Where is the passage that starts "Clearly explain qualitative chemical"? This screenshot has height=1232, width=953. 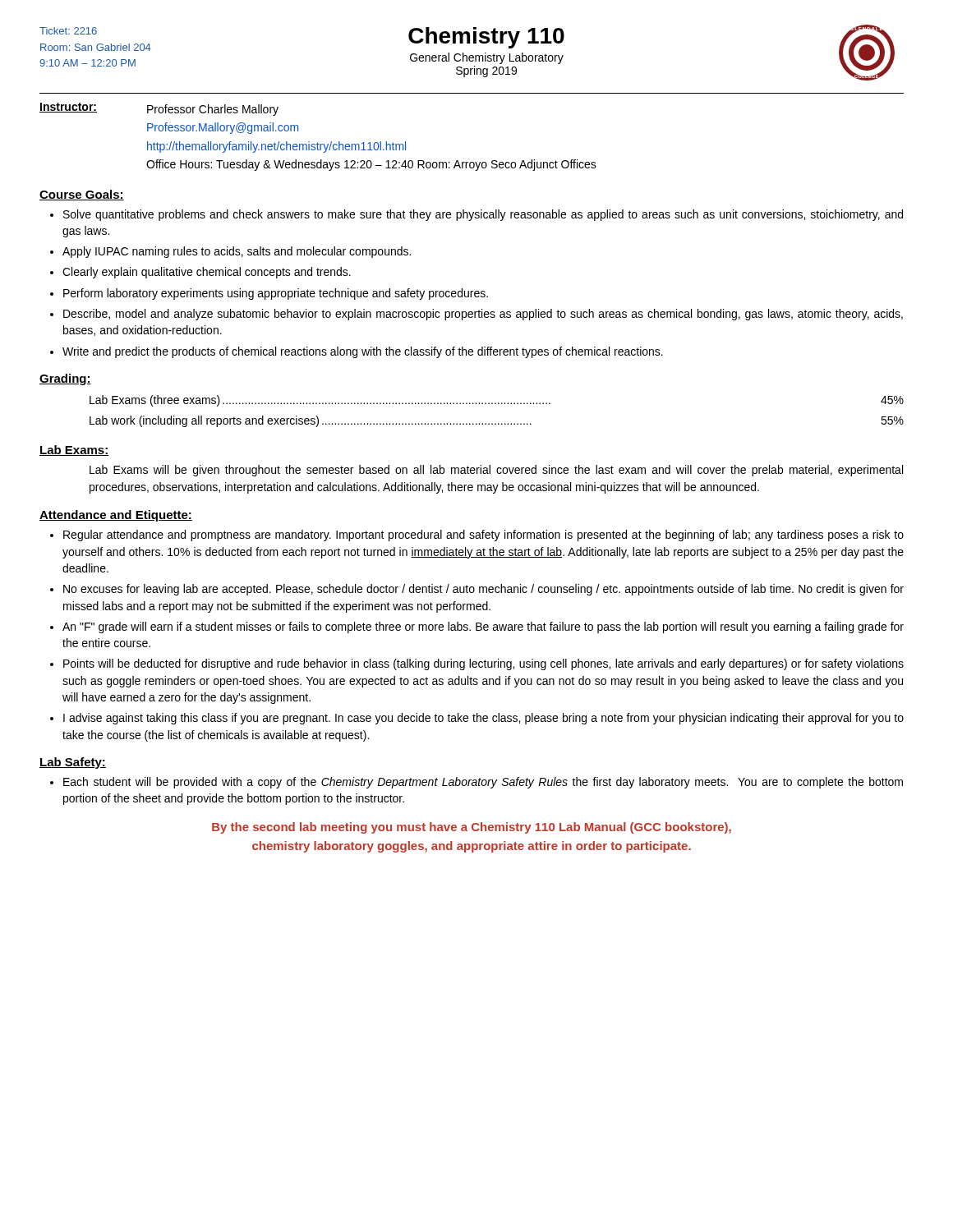207,272
